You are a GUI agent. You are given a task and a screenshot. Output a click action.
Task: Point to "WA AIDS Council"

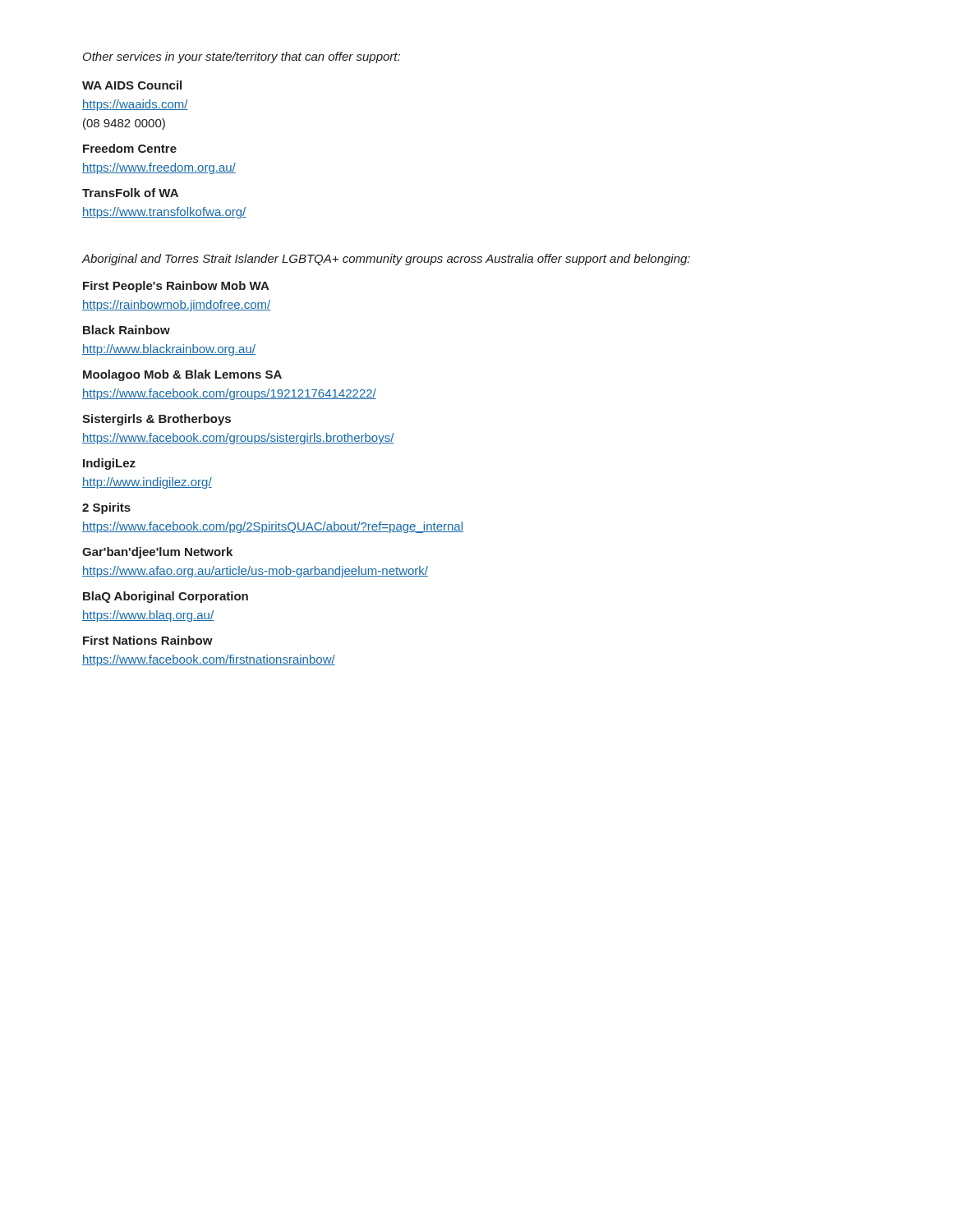coord(132,85)
